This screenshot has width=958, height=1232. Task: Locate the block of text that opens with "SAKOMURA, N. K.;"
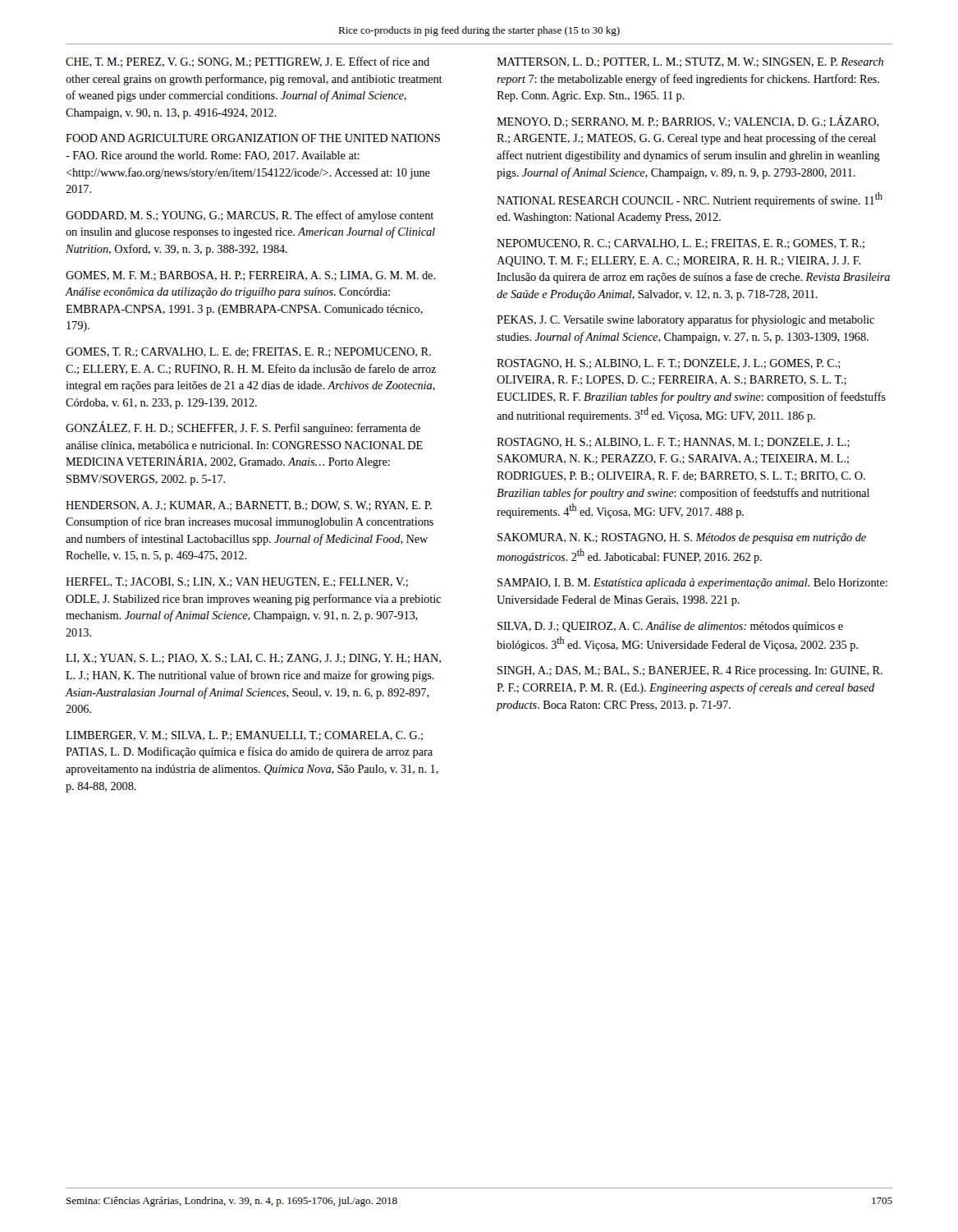pyautogui.click(x=694, y=547)
